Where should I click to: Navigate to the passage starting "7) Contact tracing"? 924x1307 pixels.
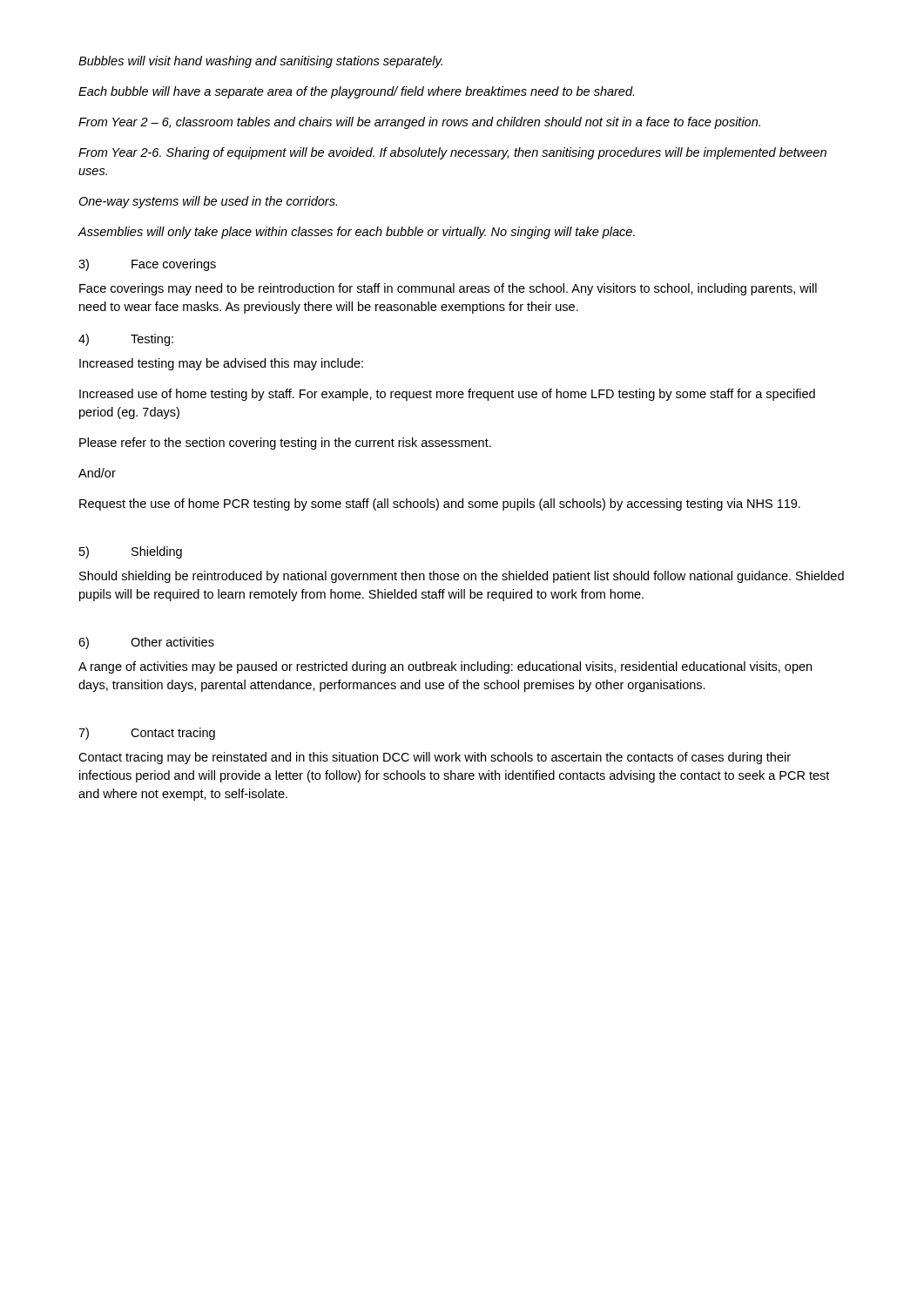(147, 733)
